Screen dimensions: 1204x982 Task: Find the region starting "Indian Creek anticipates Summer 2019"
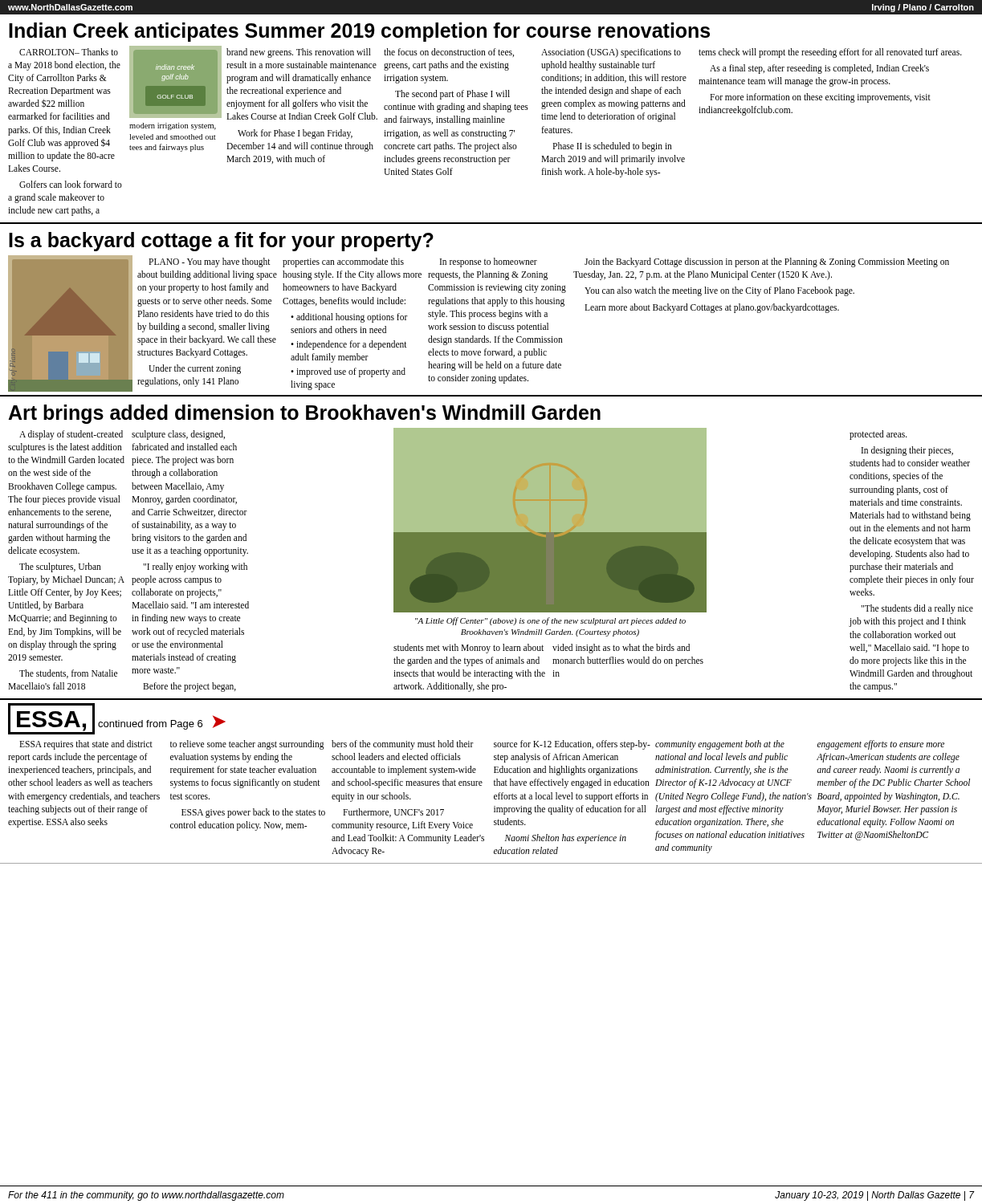click(359, 31)
